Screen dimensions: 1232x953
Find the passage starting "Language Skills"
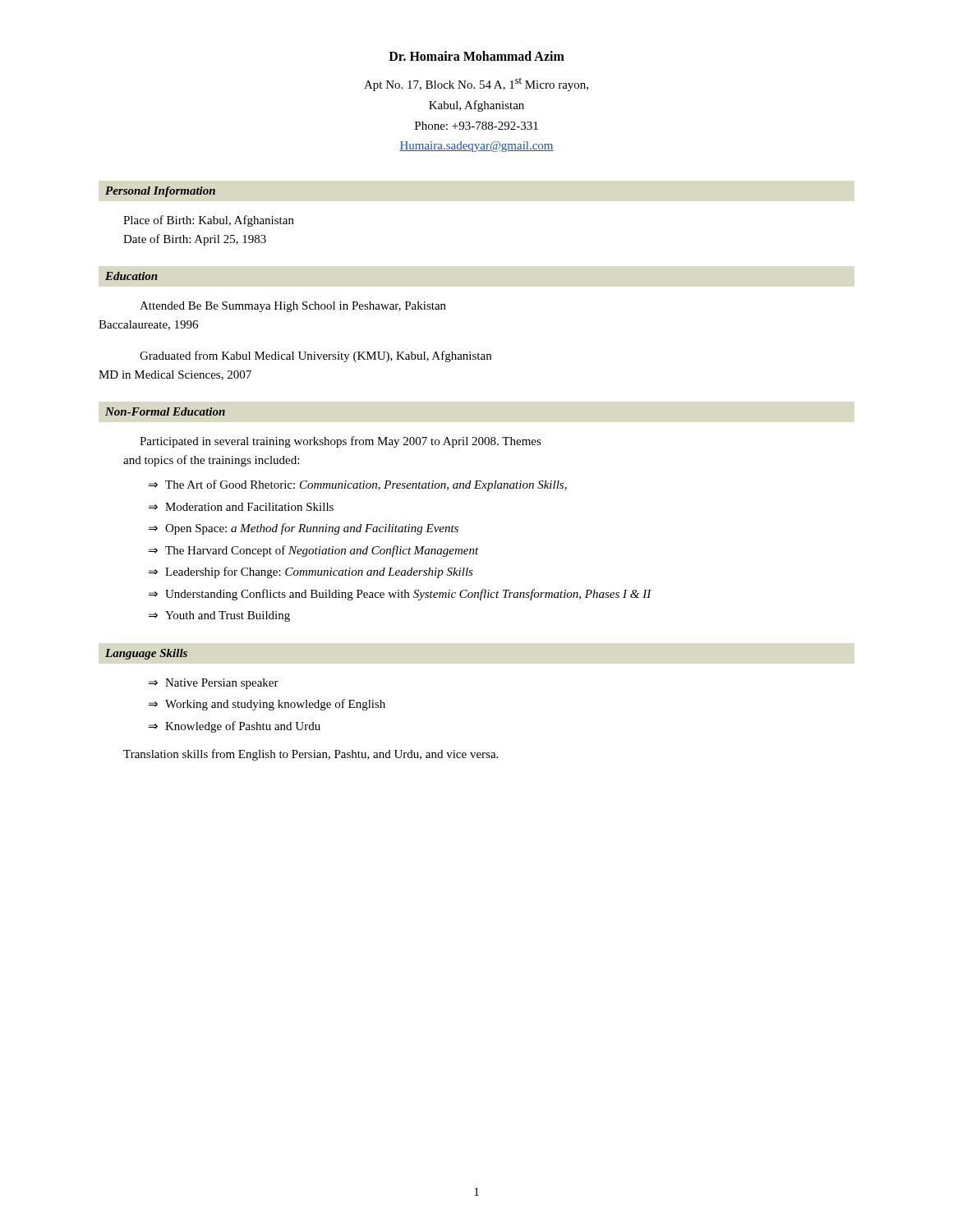click(x=146, y=653)
